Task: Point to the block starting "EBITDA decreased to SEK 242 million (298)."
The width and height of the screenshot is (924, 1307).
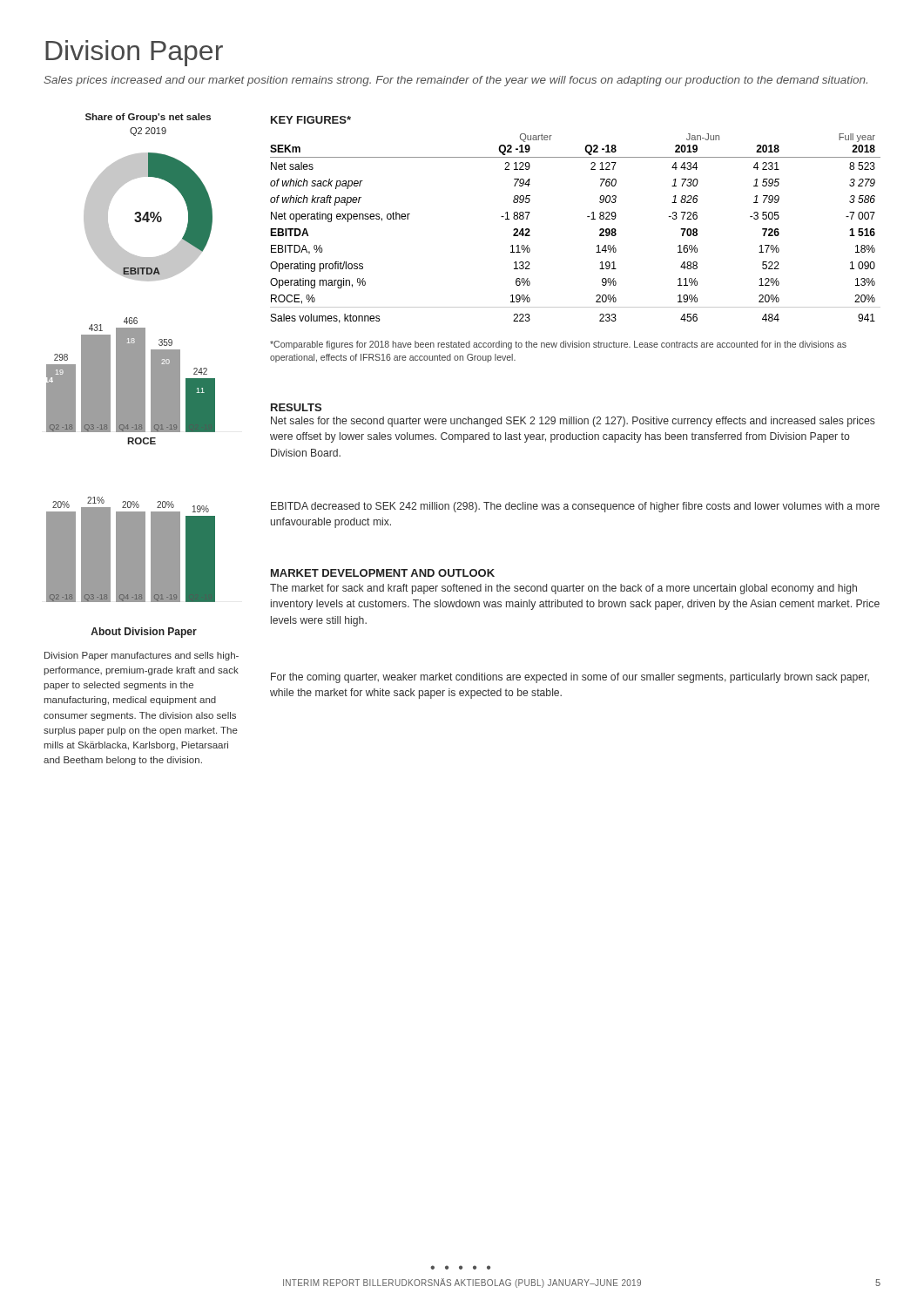Action: pos(575,515)
